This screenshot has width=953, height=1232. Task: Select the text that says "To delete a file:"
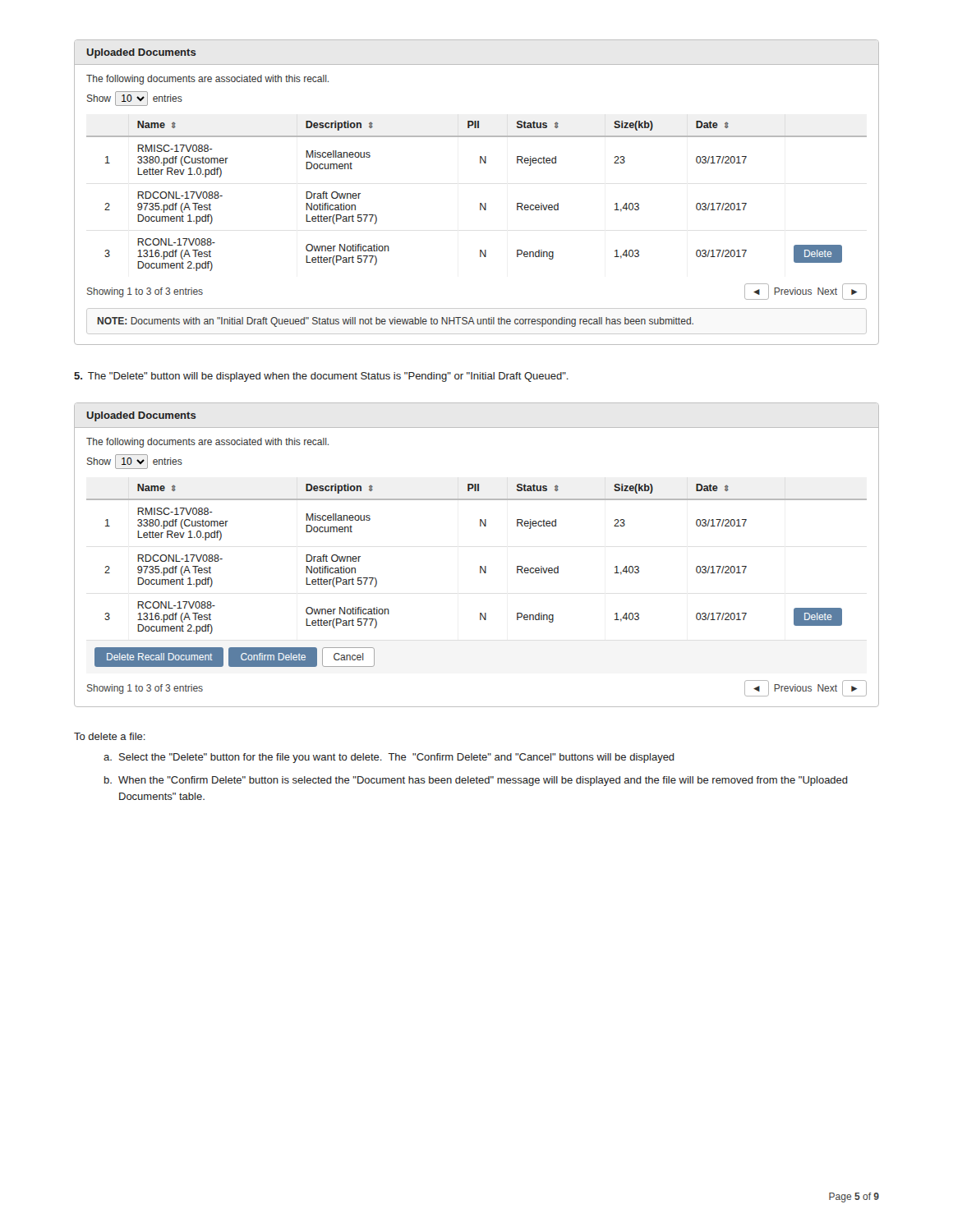tap(110, 736)
